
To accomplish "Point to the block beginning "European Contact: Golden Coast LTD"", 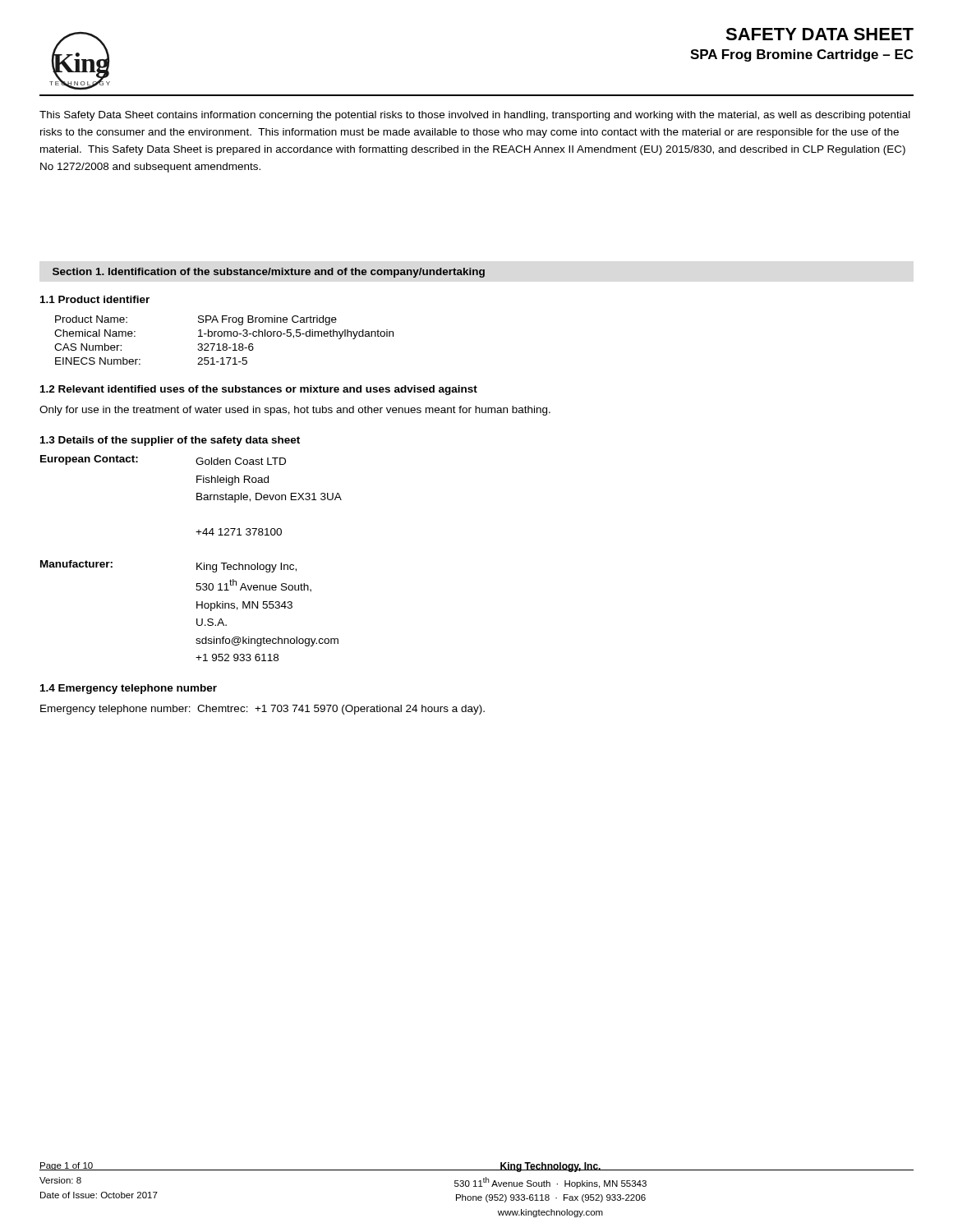I will tap(88, 460).
